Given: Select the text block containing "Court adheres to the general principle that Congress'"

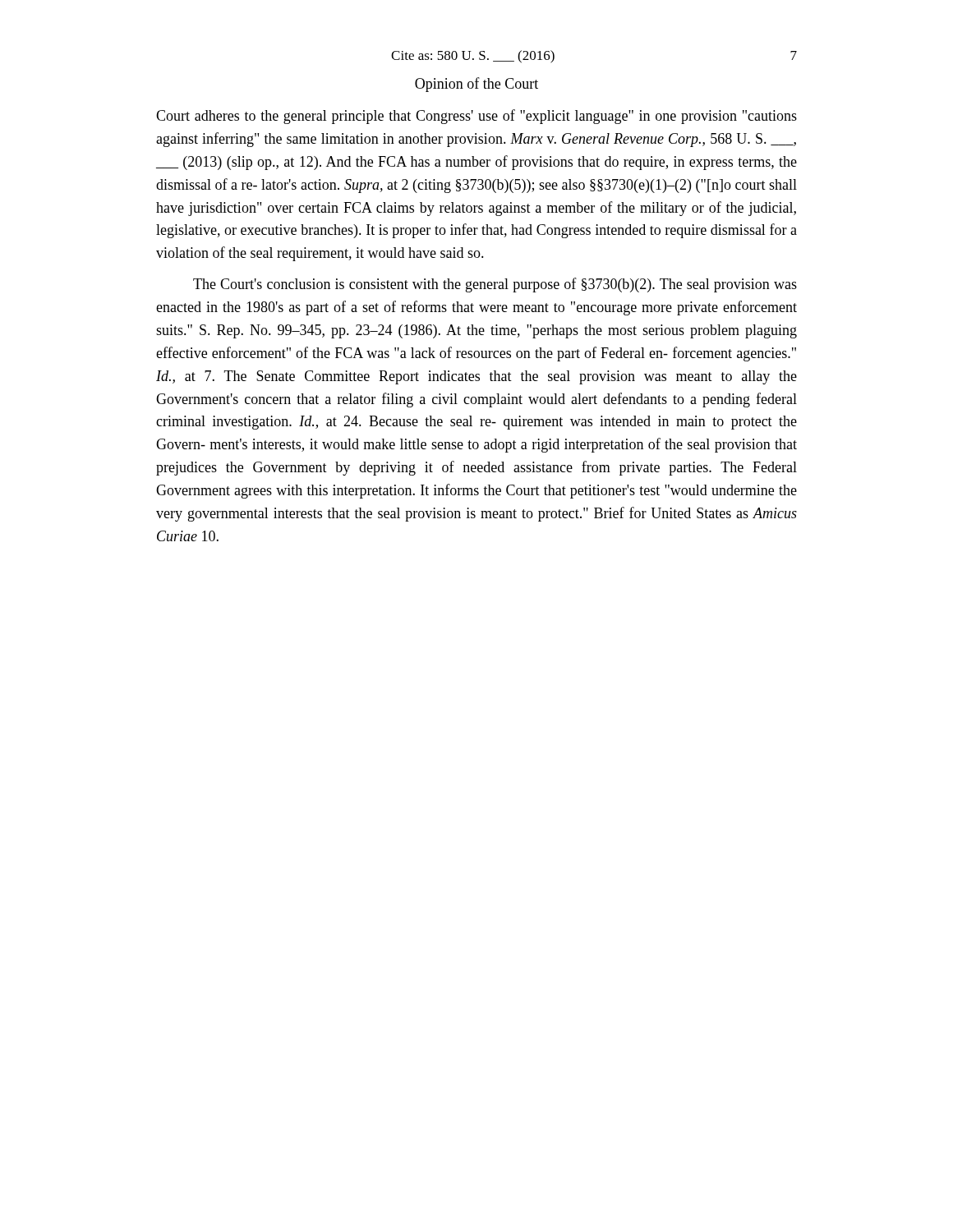Looking at the screenshot, I should [x=476, y=184].
